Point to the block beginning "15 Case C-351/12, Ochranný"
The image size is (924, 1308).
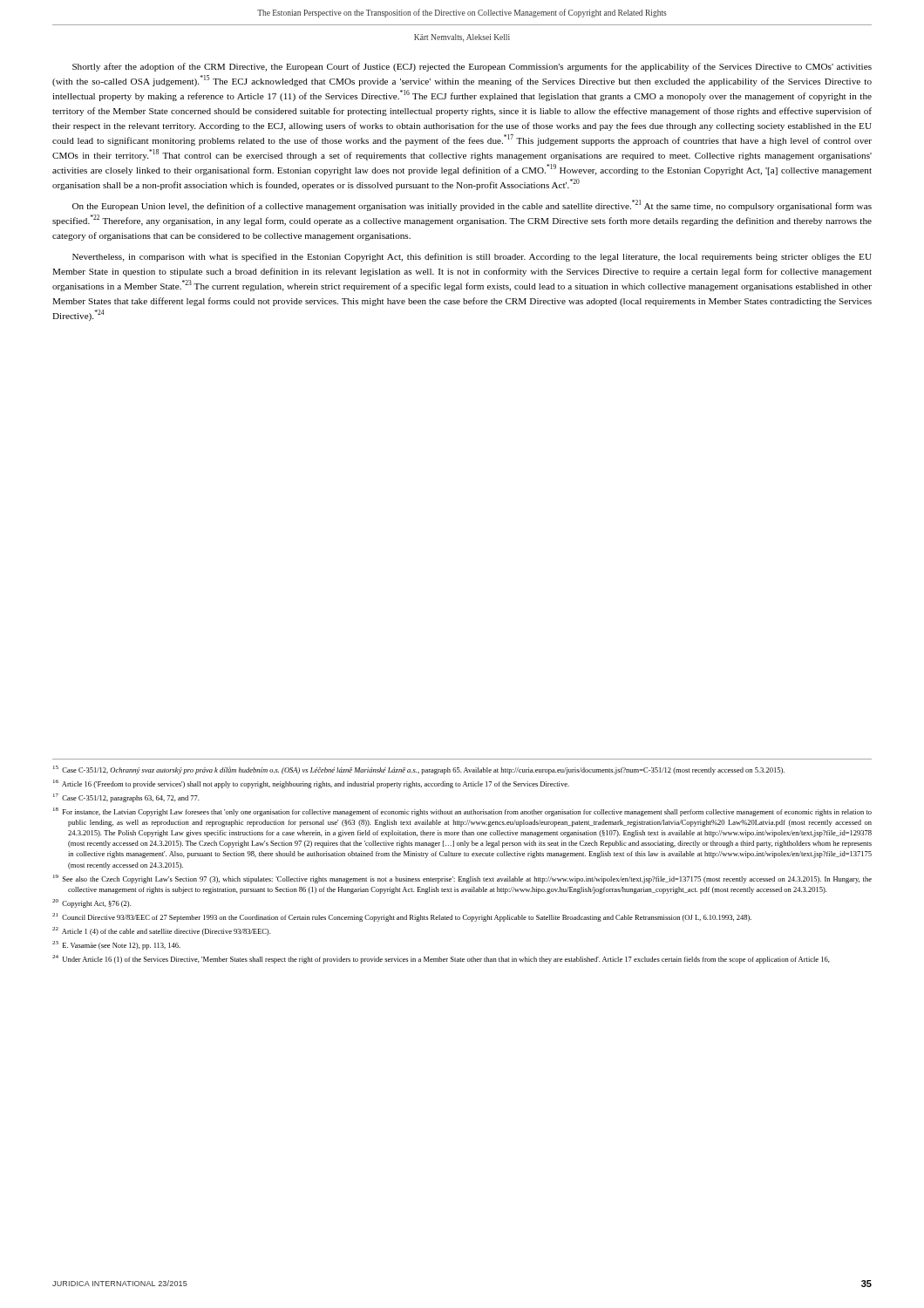(x=419, y=770)
